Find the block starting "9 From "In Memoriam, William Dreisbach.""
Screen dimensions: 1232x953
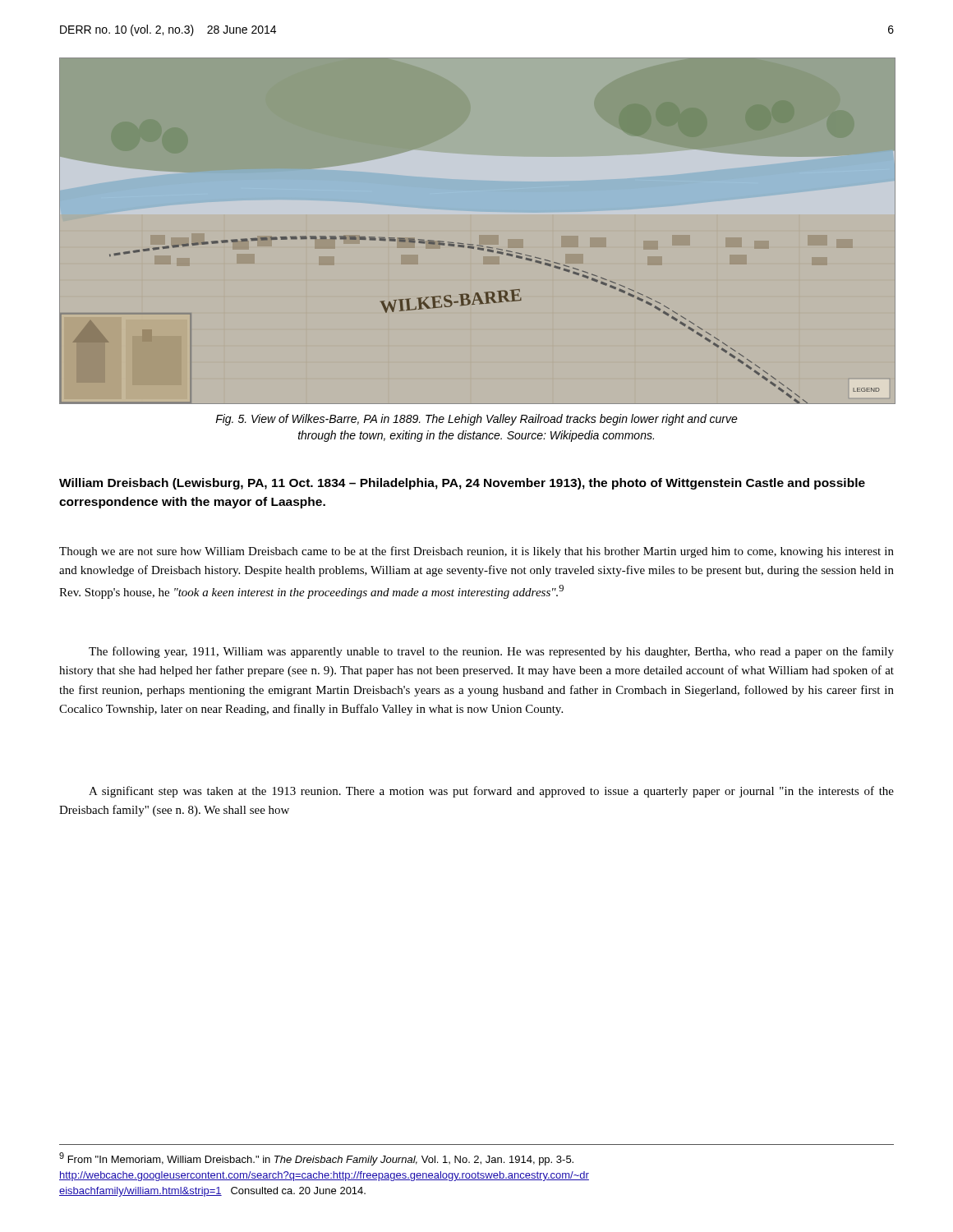[324, 1174]
